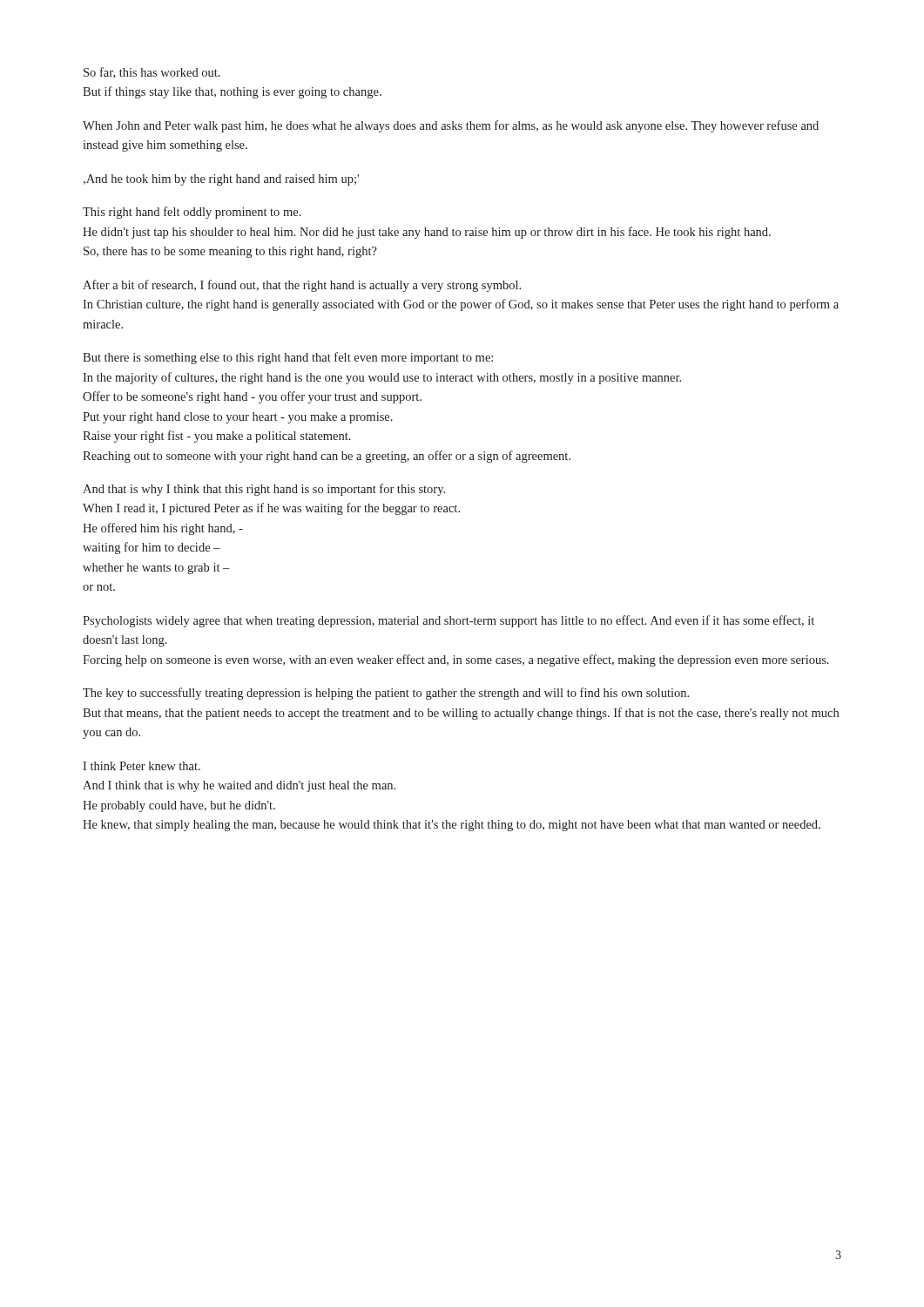Select the text block that says "When John and Peter walk"

pyautogui.click(x=451, y=135)
